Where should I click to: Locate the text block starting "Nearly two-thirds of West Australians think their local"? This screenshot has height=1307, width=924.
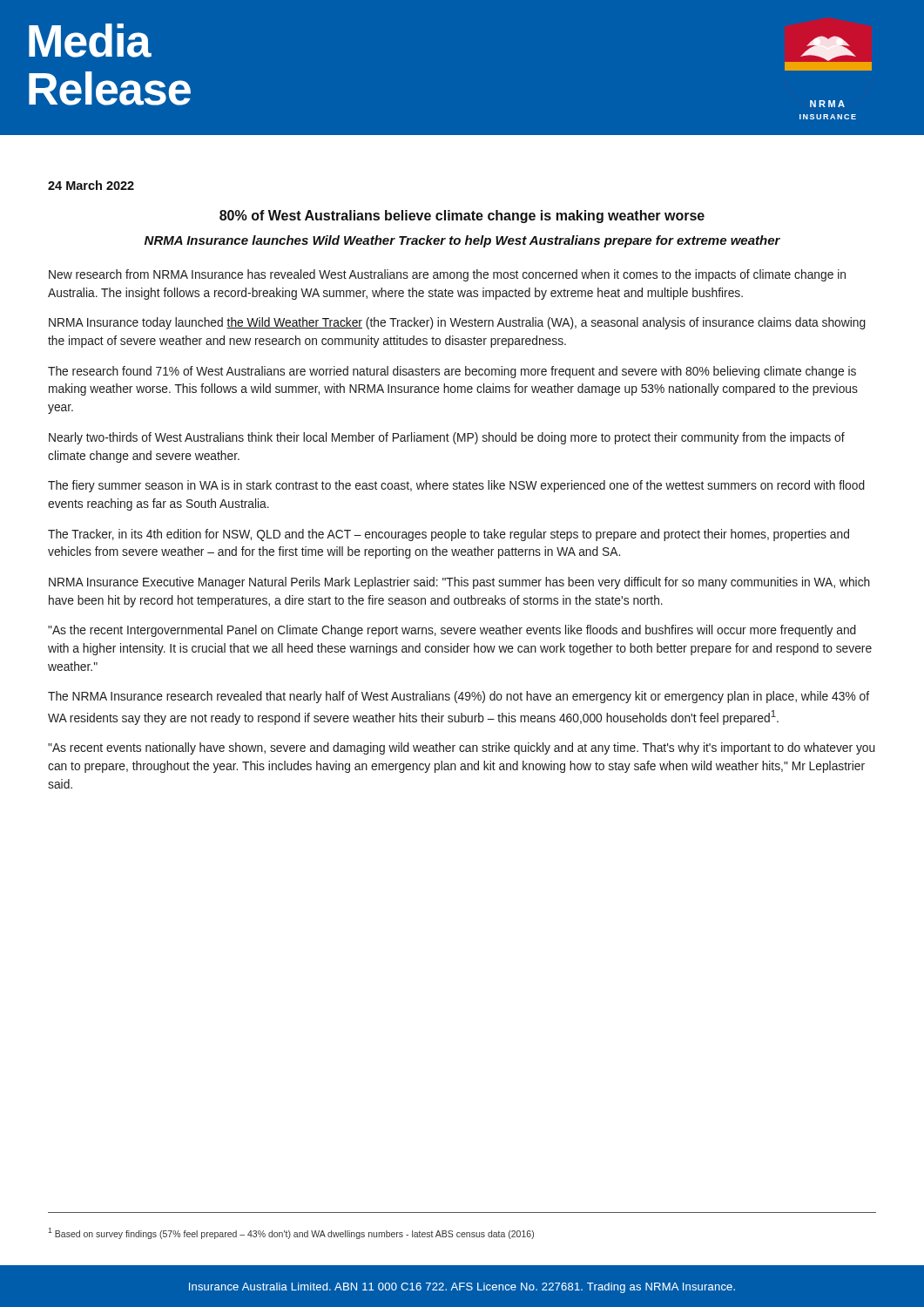[x=446, y=447]
